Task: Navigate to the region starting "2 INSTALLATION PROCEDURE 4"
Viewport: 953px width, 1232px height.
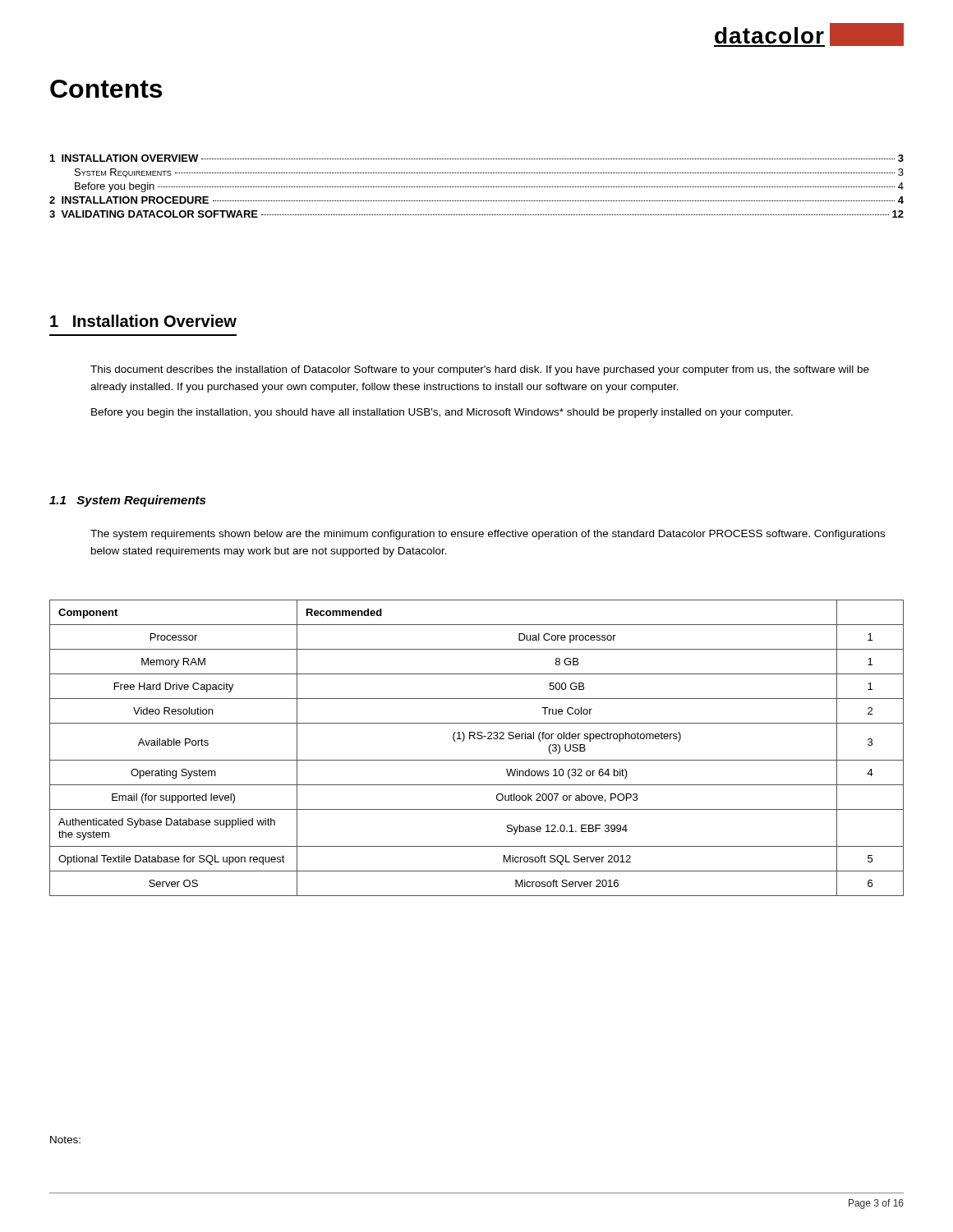Action: click(476, 200)
